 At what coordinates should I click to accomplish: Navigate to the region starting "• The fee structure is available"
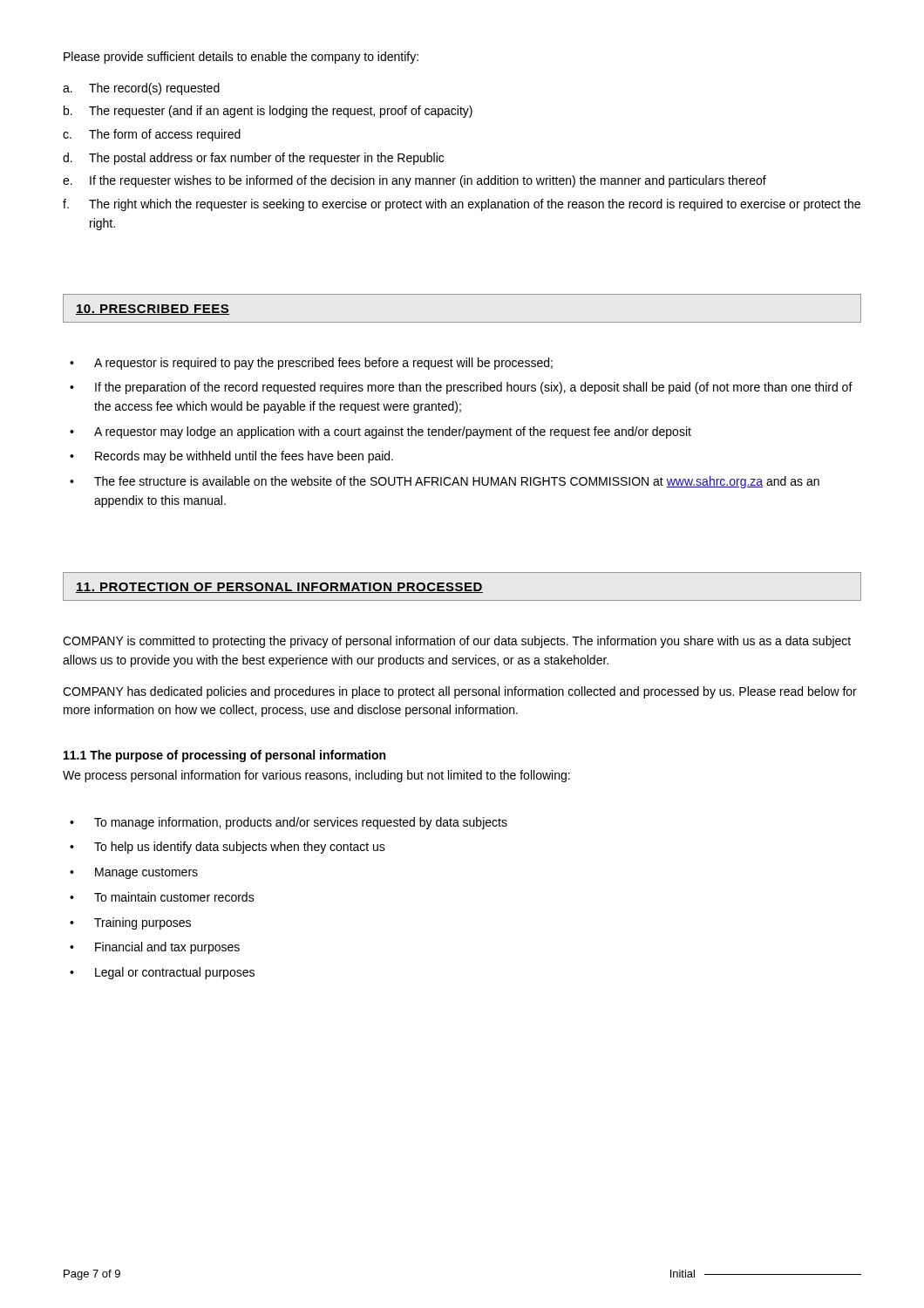tap(466, 491)
